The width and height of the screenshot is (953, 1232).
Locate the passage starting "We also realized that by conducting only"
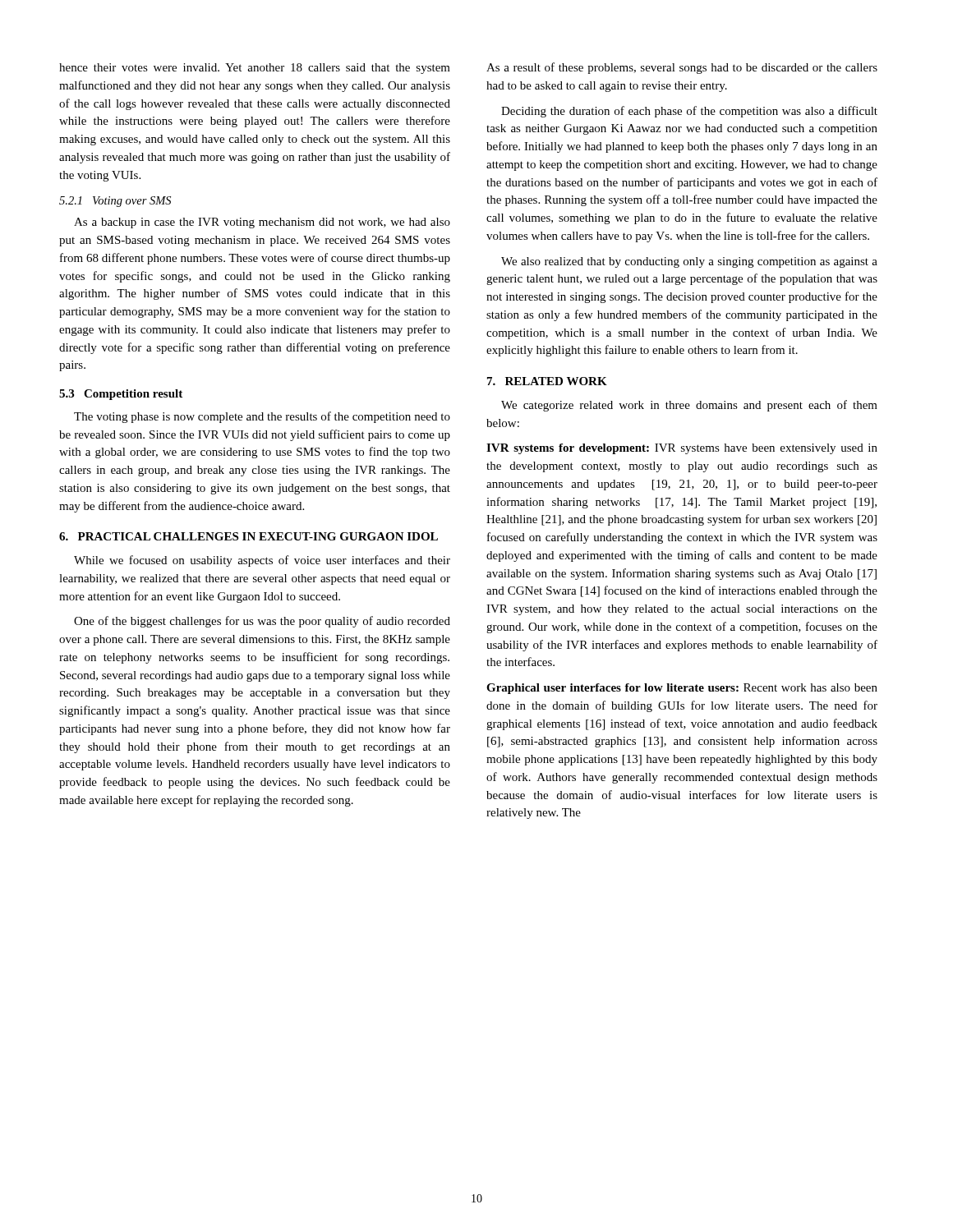(682, 306)
